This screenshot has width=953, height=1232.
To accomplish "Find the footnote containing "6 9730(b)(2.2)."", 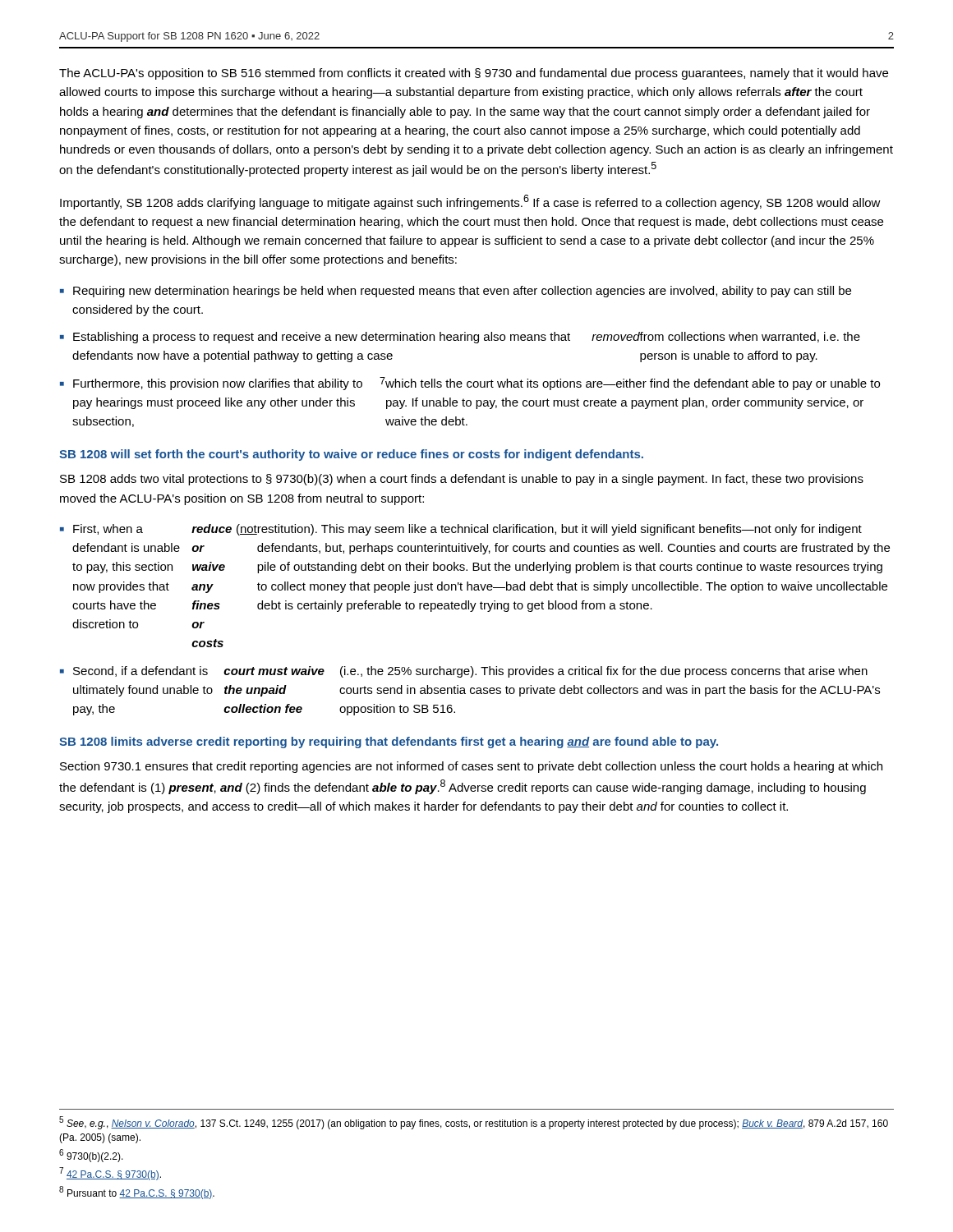I will tap(91, 1155).
